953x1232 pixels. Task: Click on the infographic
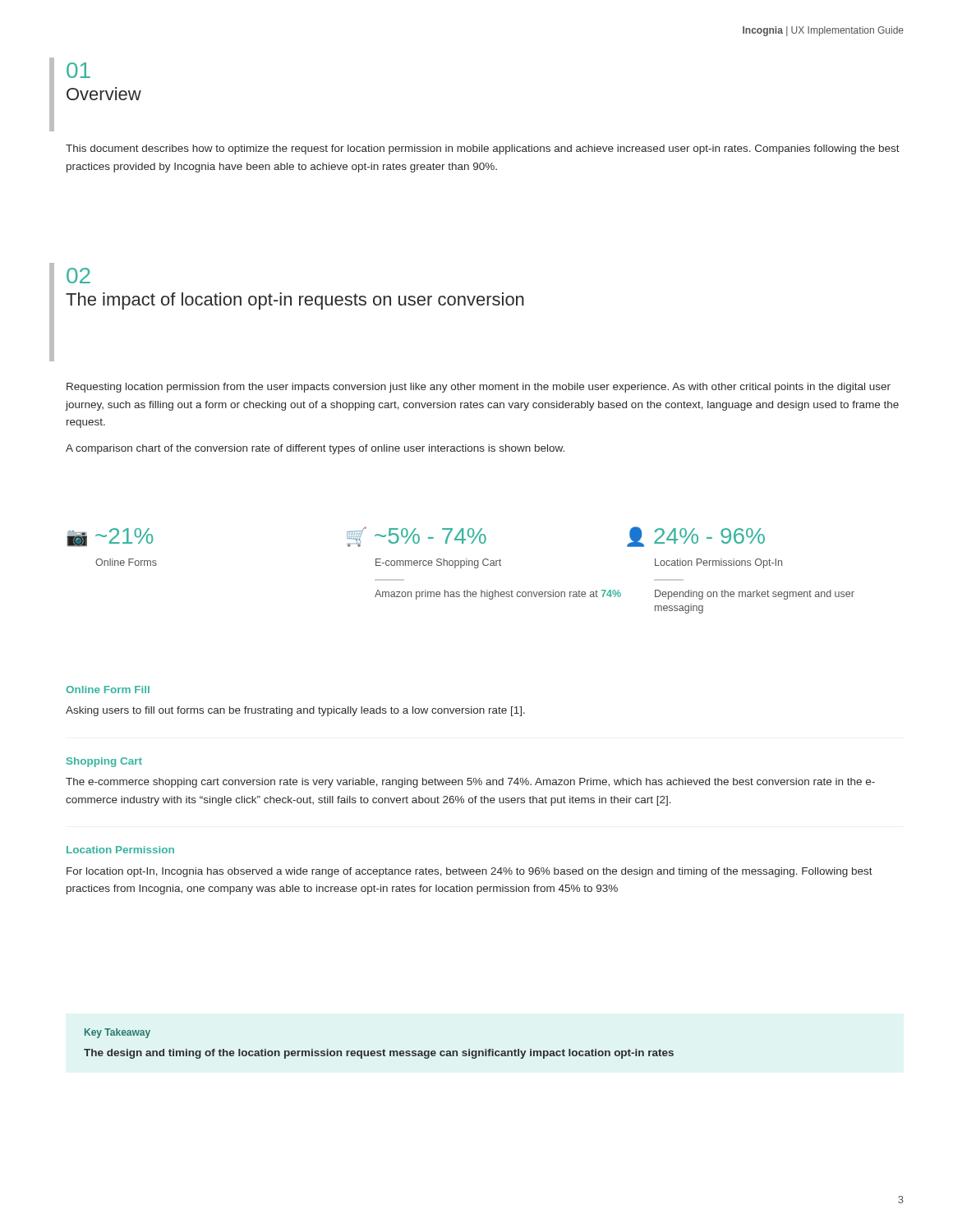[485, 567]
